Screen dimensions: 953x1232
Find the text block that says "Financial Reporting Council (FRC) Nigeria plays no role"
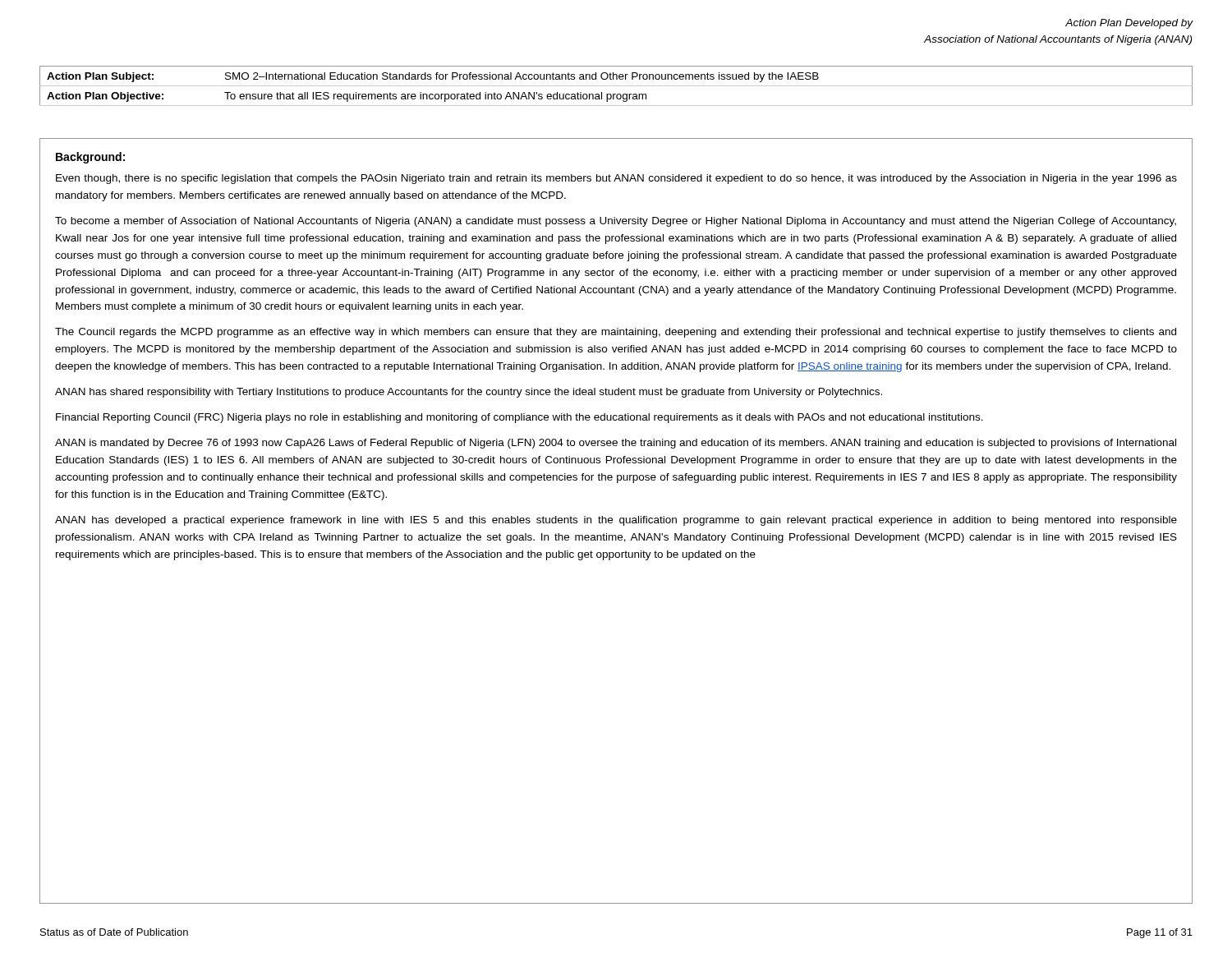point(519,417)
